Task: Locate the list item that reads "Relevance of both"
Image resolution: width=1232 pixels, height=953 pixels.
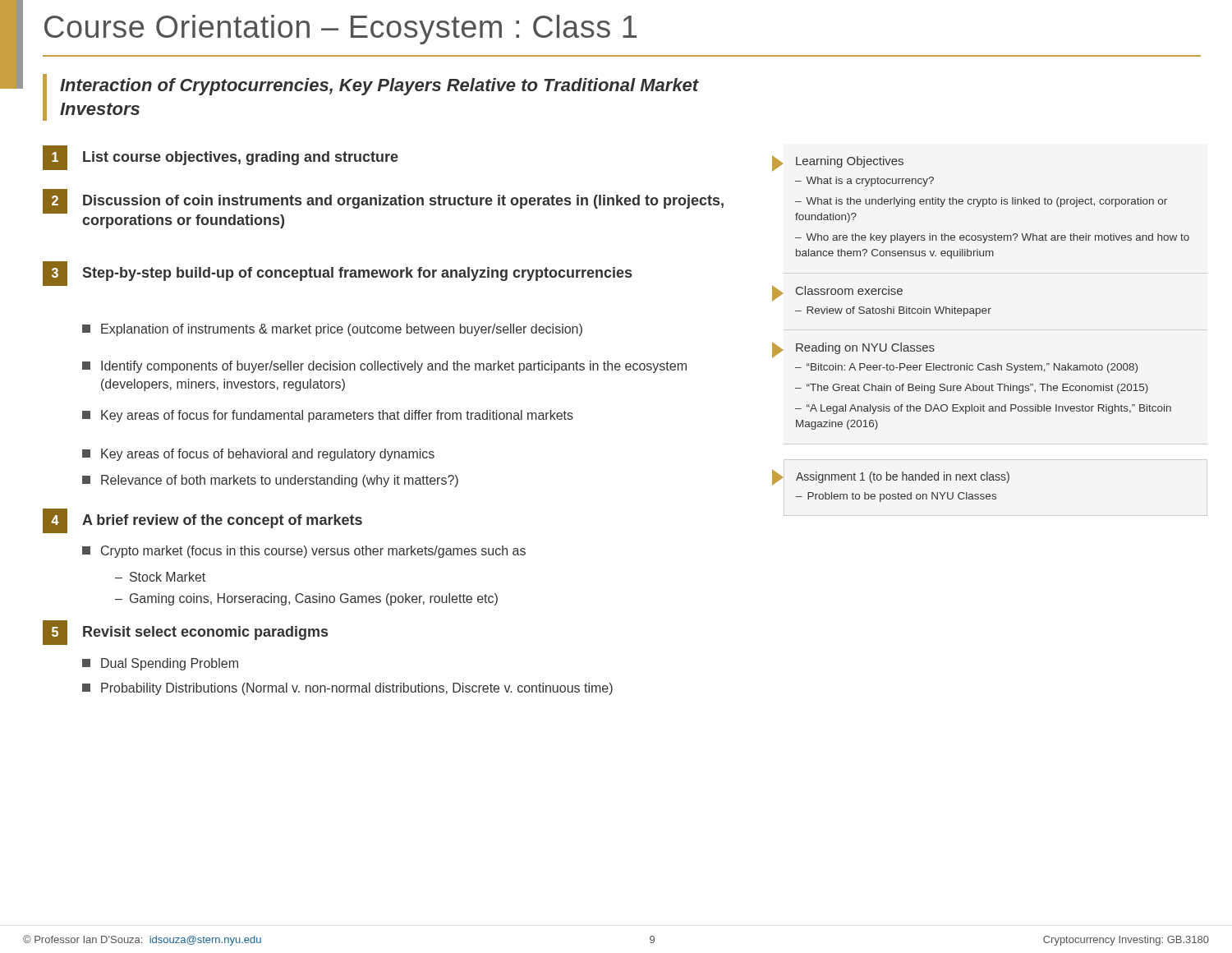Action: pyautogui.click(x=270, y=481)
